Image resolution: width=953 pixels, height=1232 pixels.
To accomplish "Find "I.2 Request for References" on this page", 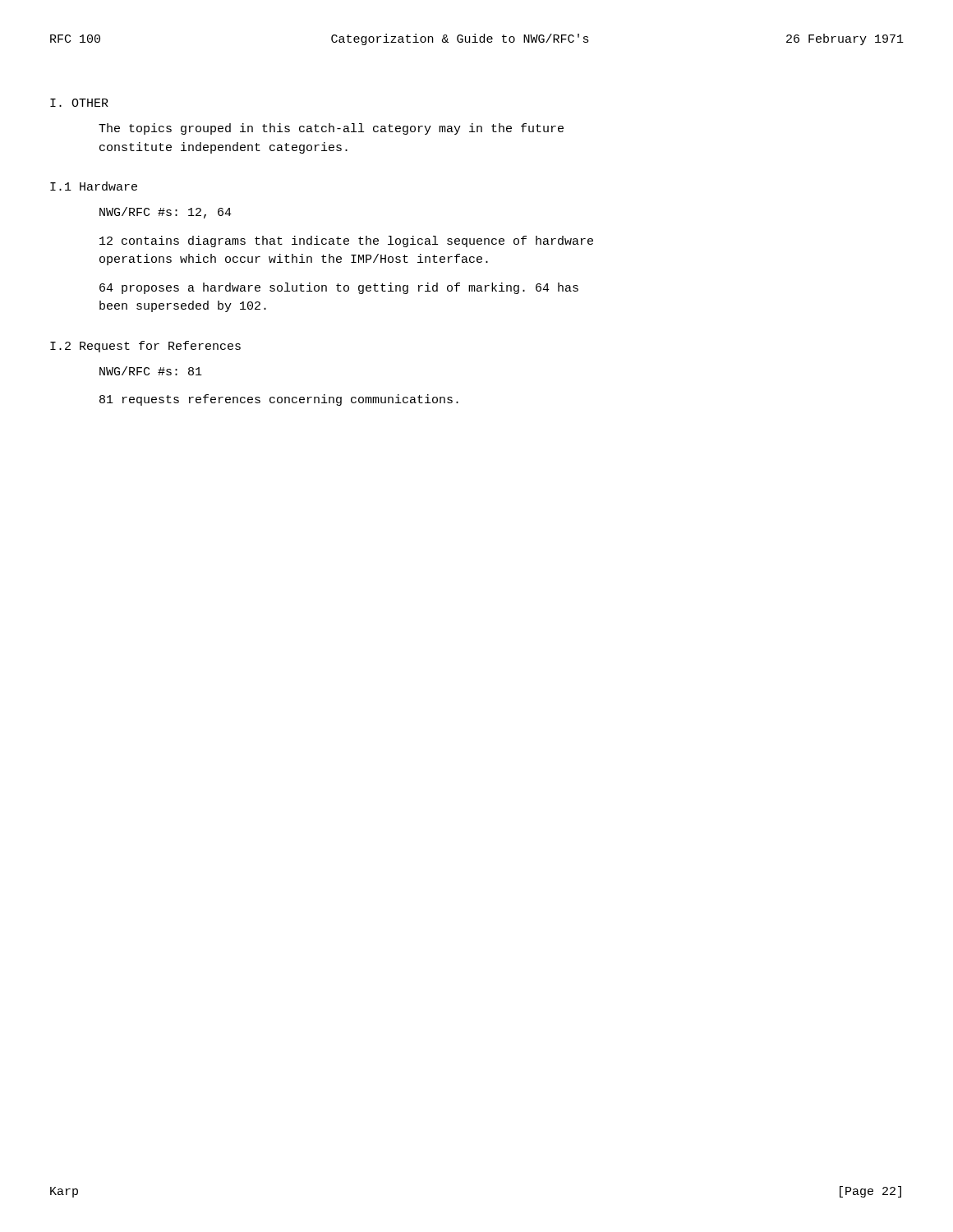I will [x=145, y=347].
